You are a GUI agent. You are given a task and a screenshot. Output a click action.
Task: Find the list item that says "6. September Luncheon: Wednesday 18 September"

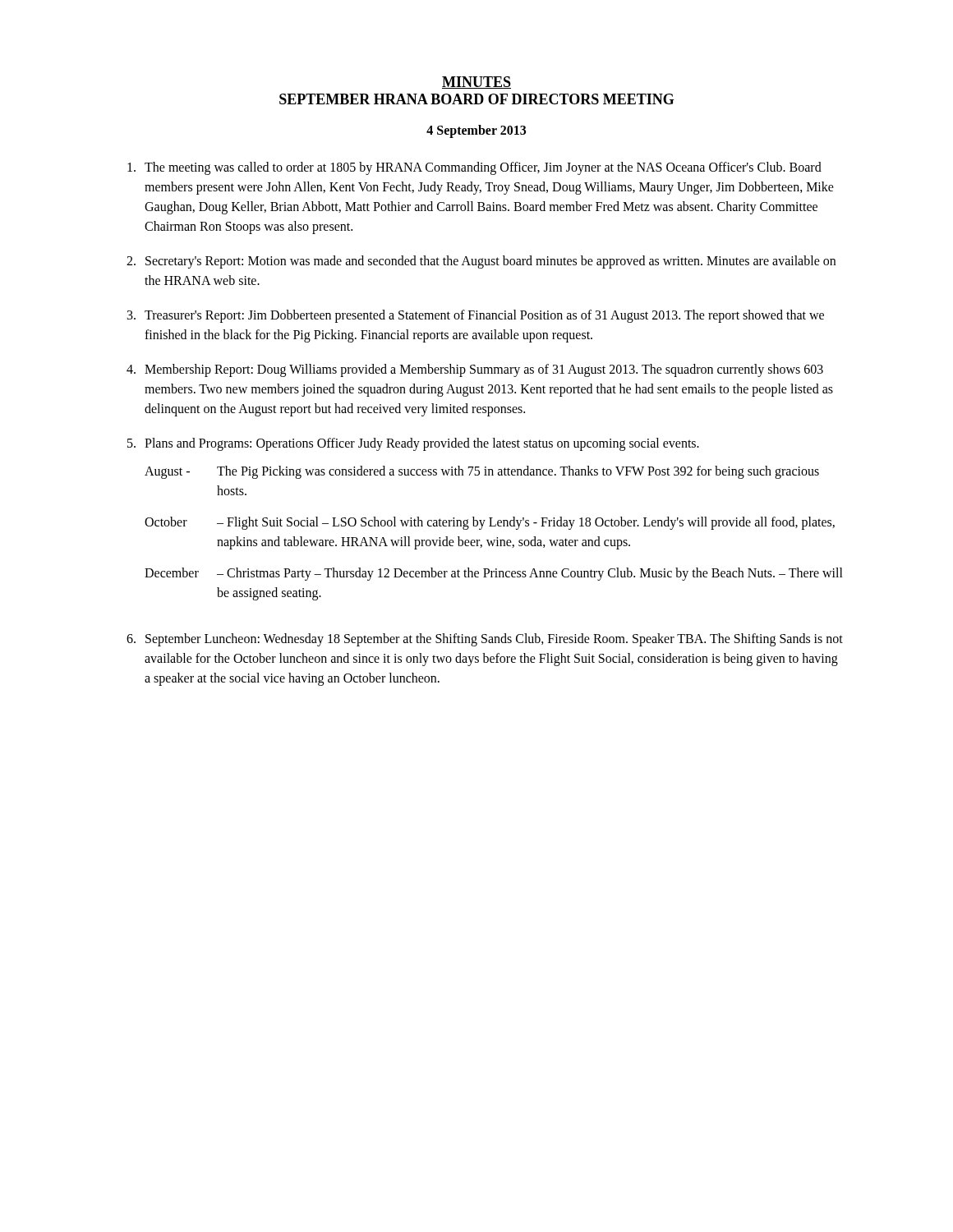tap(476, 659)
